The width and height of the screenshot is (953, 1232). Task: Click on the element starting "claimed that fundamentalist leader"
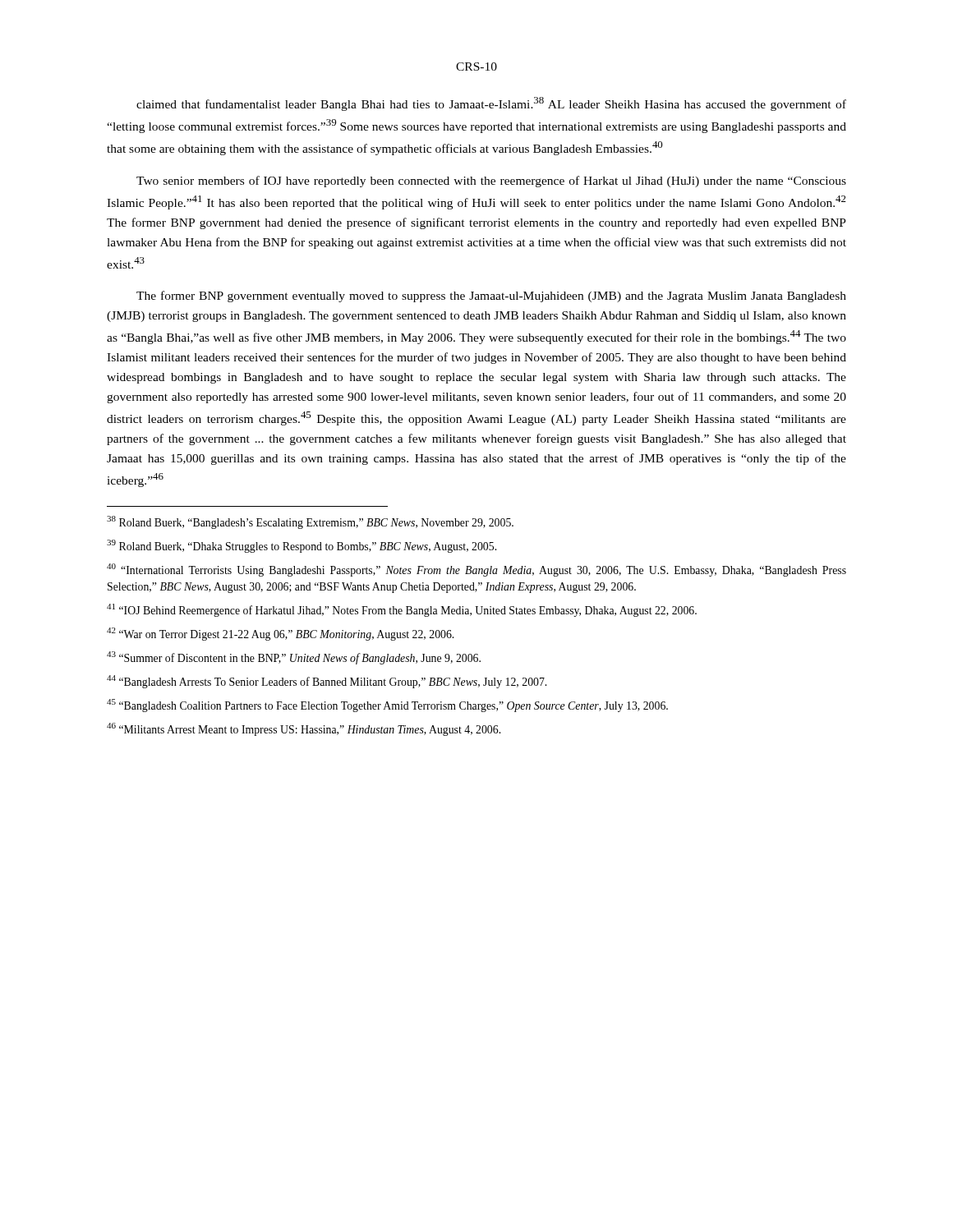[476, 125]
